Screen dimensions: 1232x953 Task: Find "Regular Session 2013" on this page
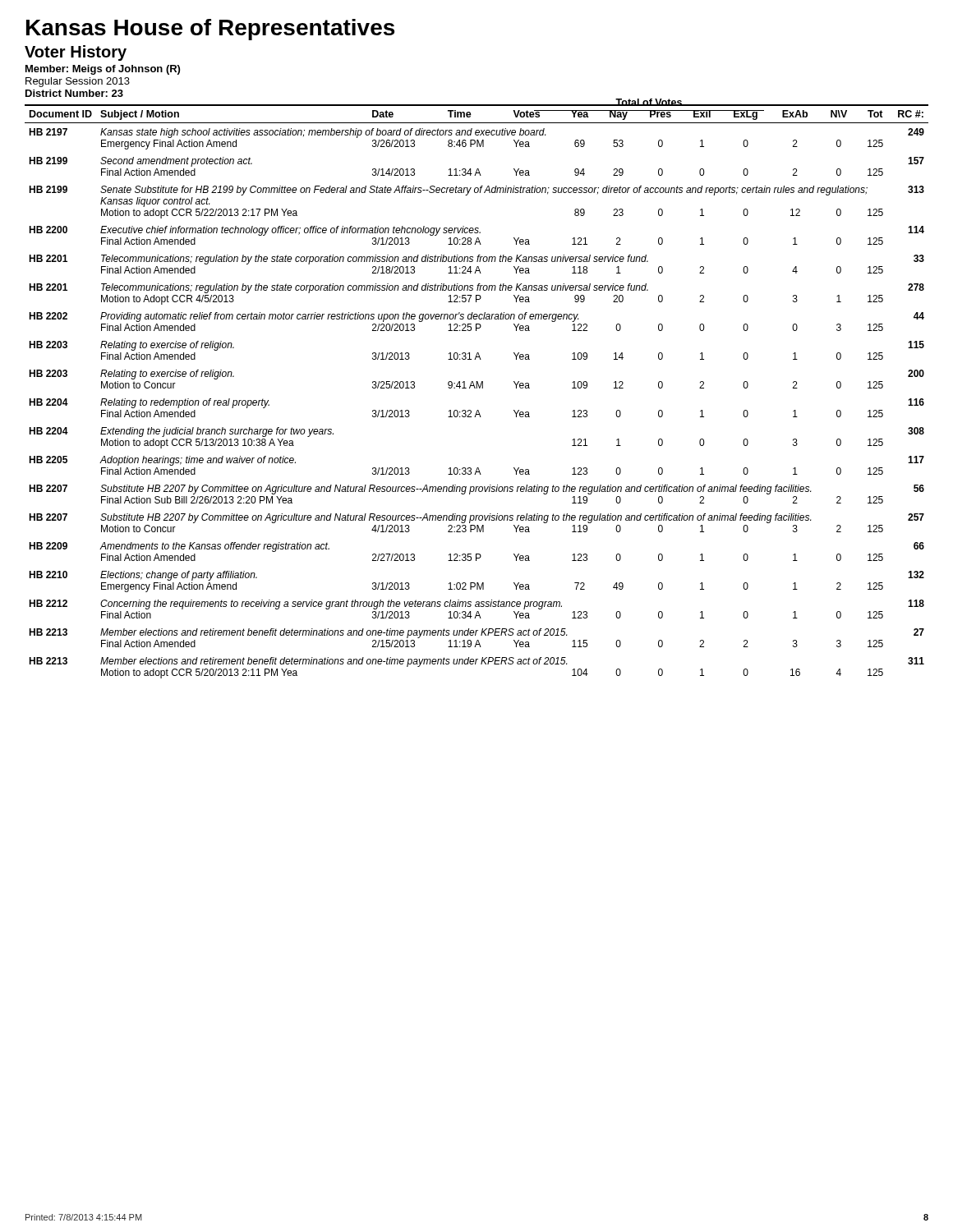coord(77,81)
